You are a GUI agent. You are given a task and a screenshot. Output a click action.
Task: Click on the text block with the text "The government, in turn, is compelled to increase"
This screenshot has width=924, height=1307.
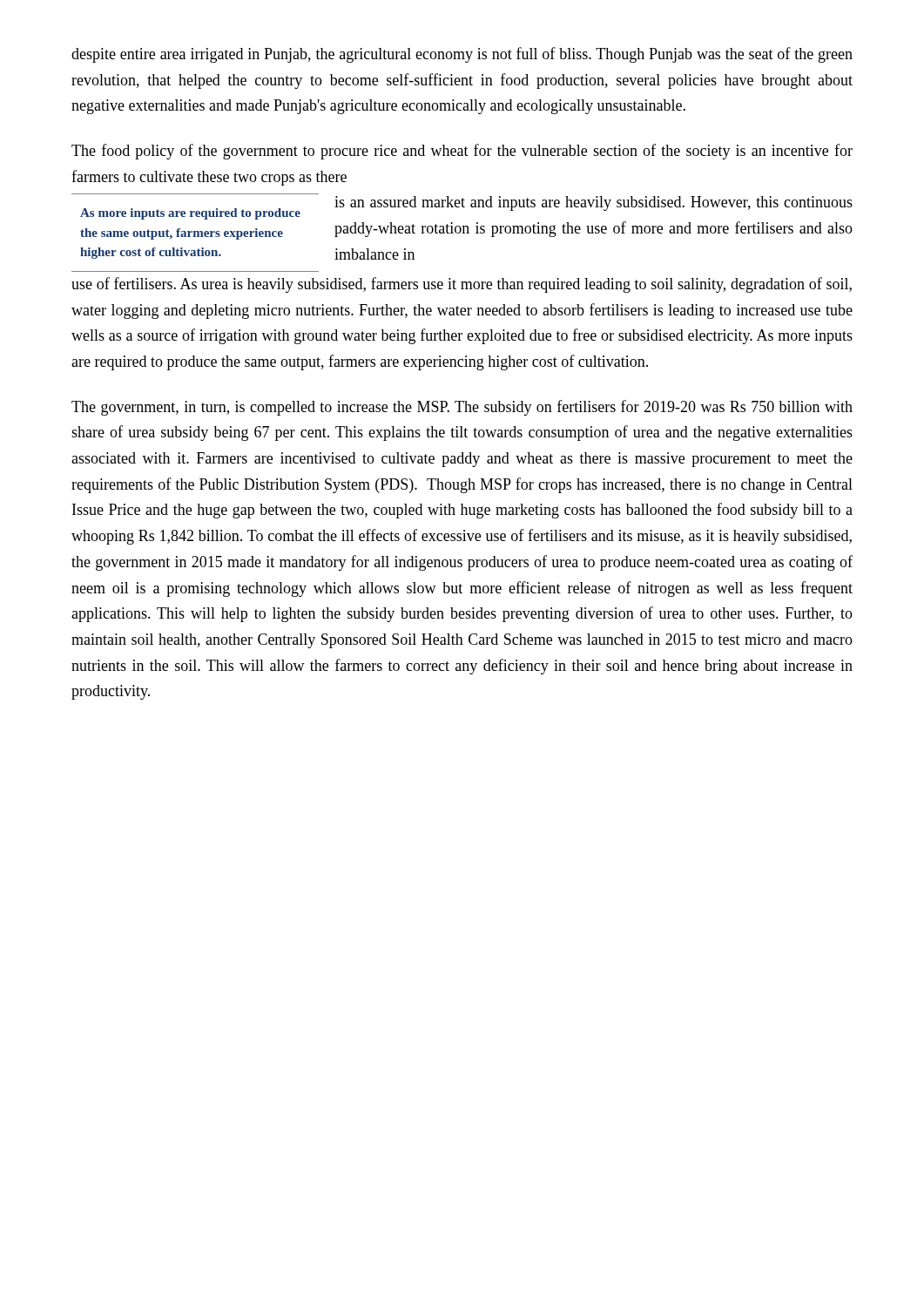coord(462,549)
